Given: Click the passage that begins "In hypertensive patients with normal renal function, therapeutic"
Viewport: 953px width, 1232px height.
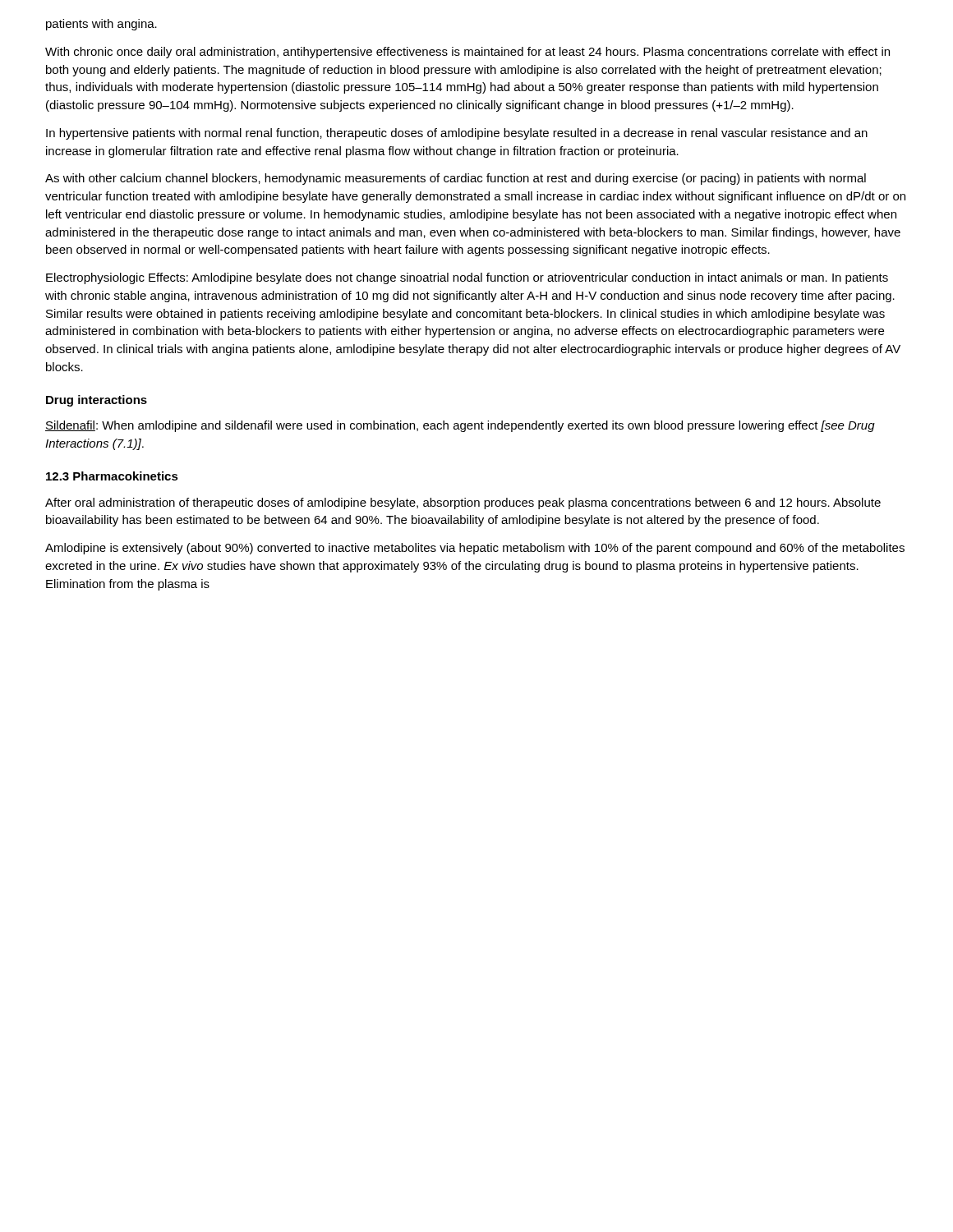Looking at the screenshot, I should [x=457, y=141].
